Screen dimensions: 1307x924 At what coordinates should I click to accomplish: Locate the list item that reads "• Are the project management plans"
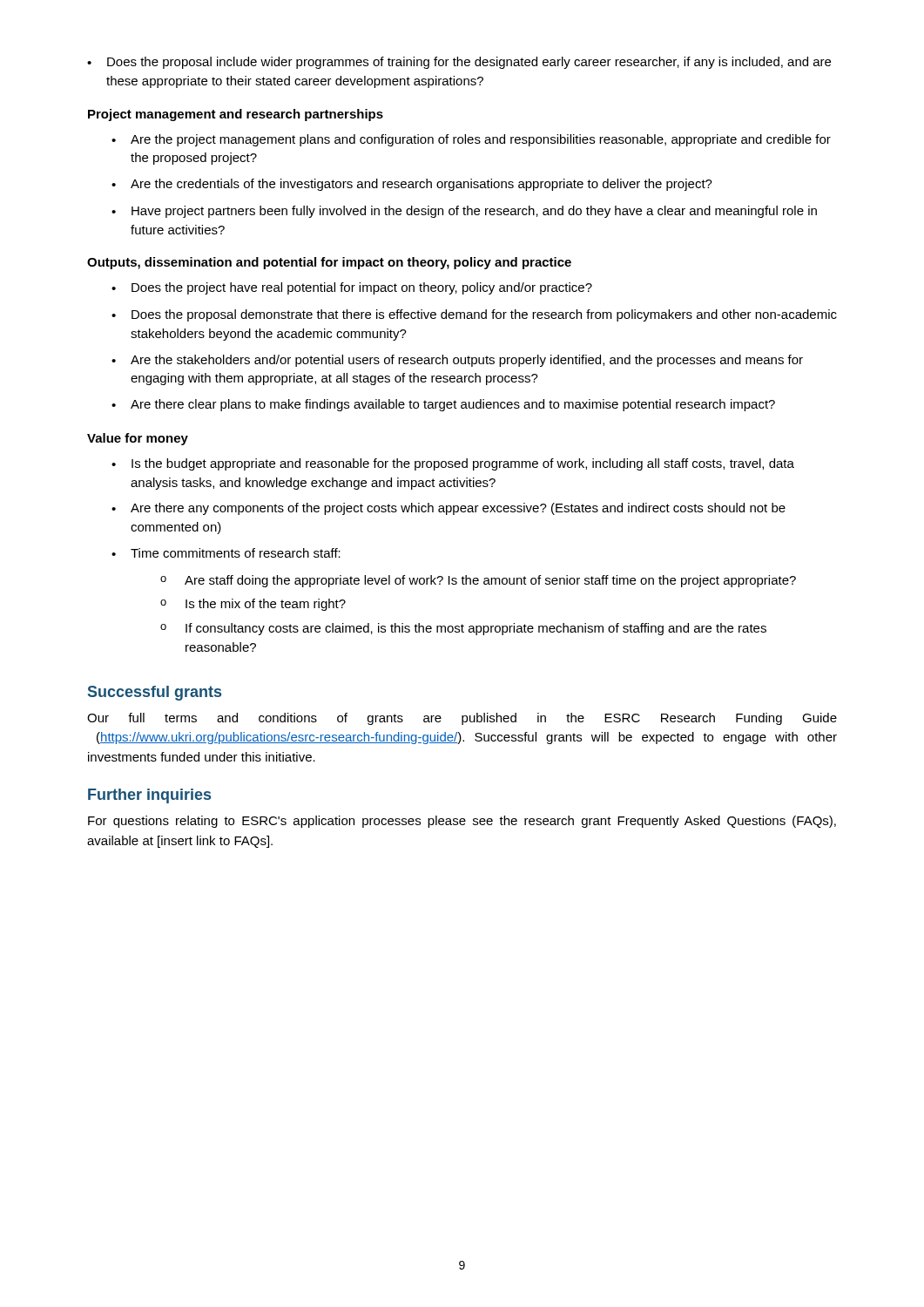474,148
